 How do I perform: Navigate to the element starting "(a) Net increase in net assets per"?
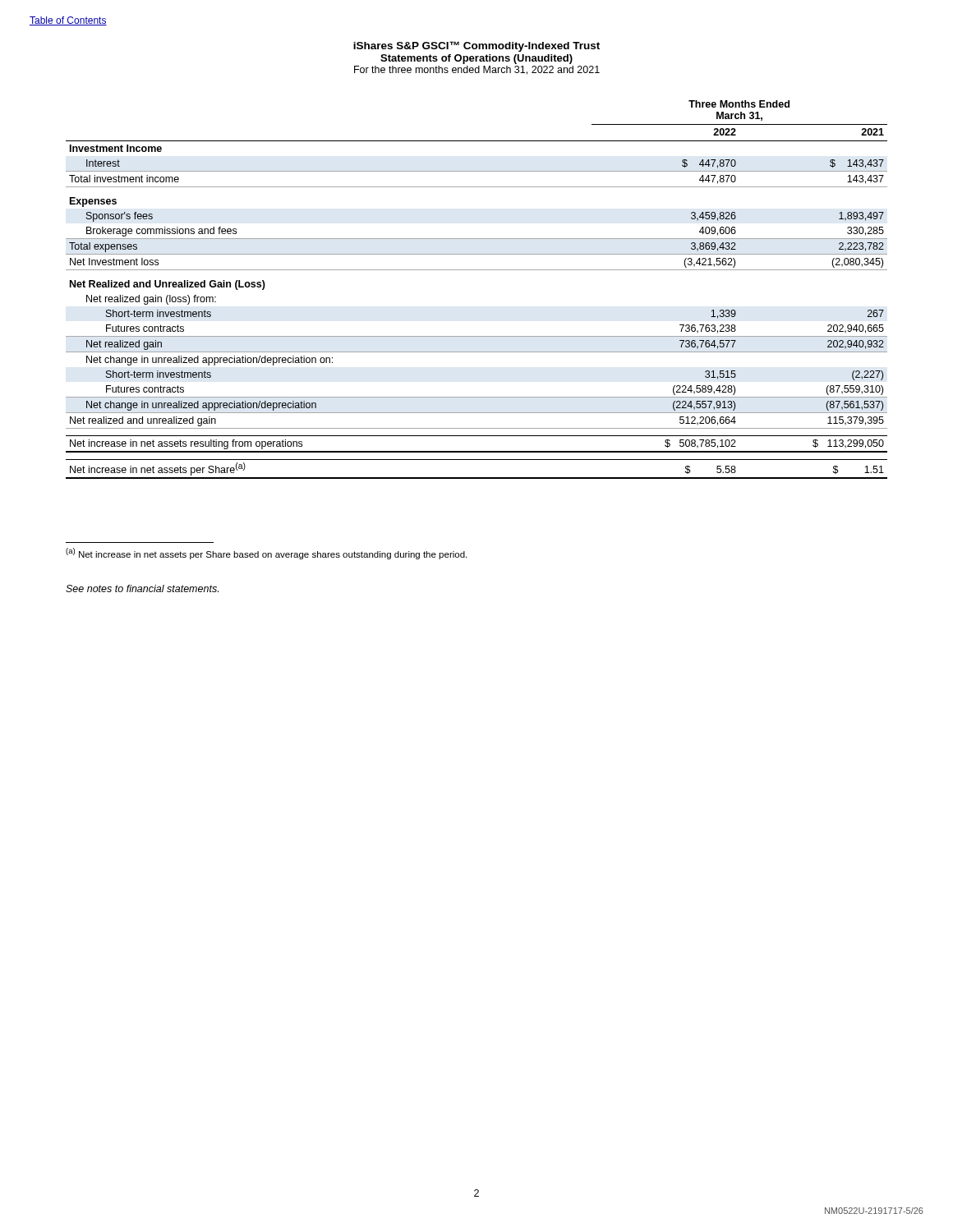pyautogui.click(x=267, y=551)
